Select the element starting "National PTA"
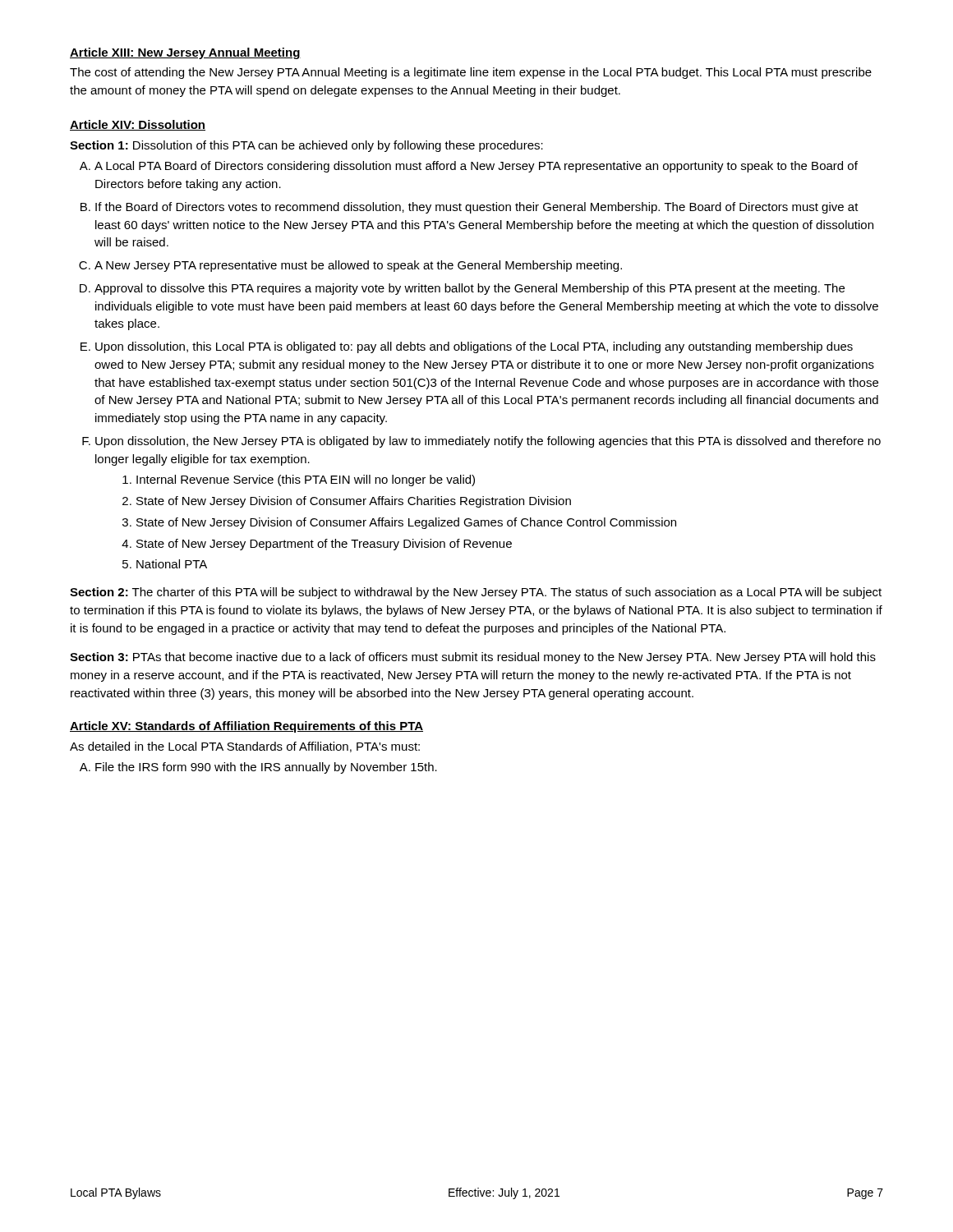 coord(171,564)
